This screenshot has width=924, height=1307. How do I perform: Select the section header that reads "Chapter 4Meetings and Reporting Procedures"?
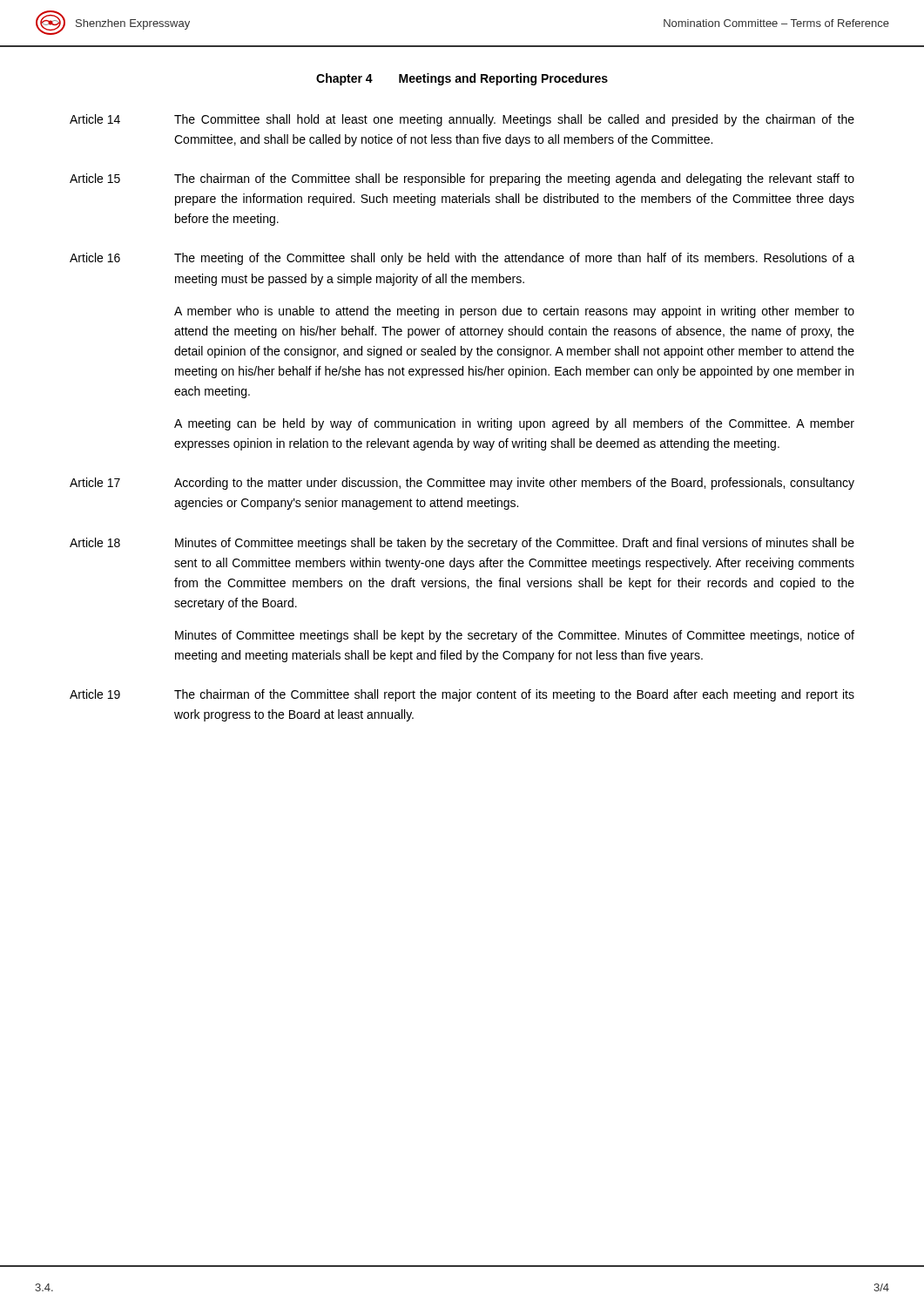click(462, 78)
